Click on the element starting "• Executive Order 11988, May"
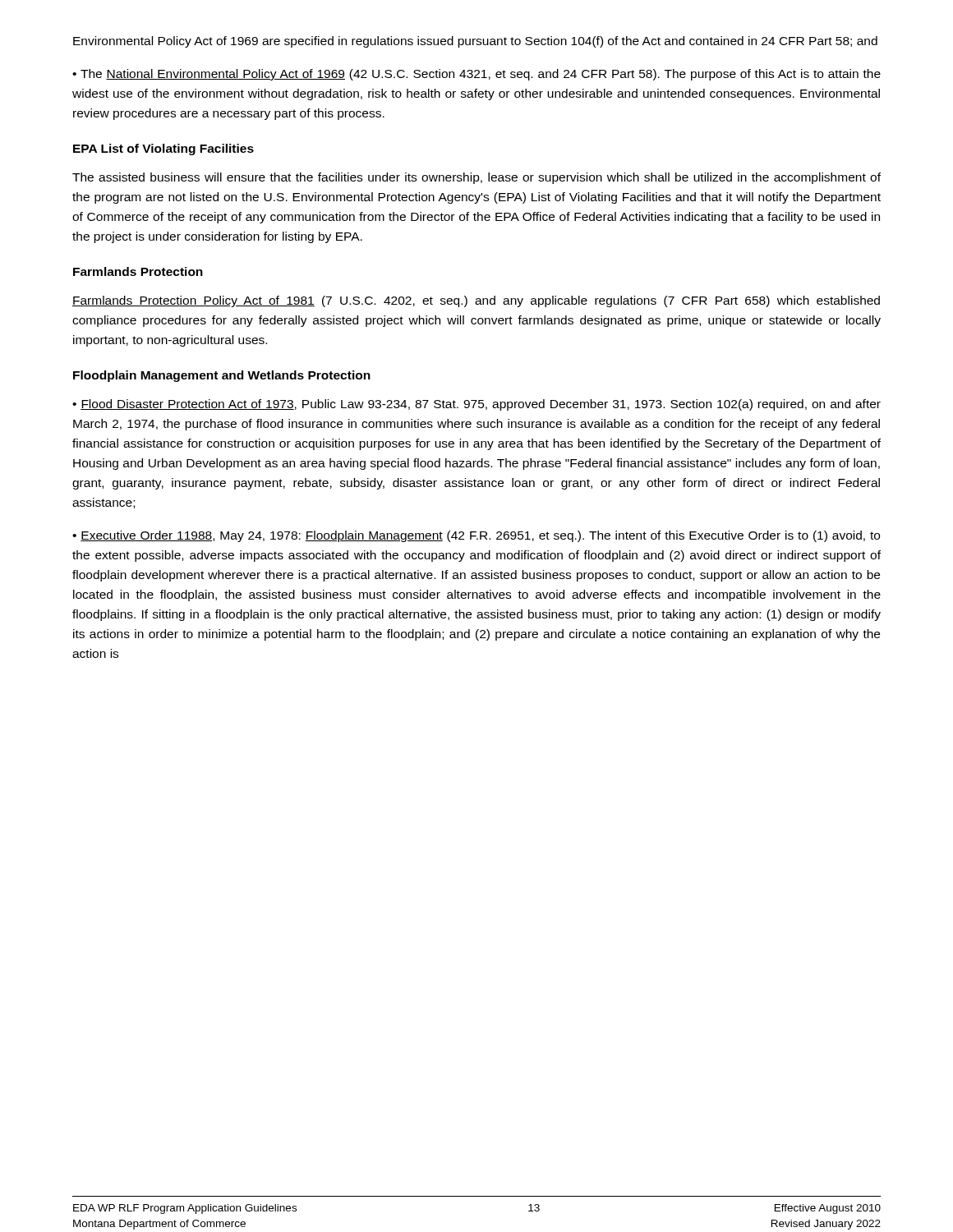 476,595
